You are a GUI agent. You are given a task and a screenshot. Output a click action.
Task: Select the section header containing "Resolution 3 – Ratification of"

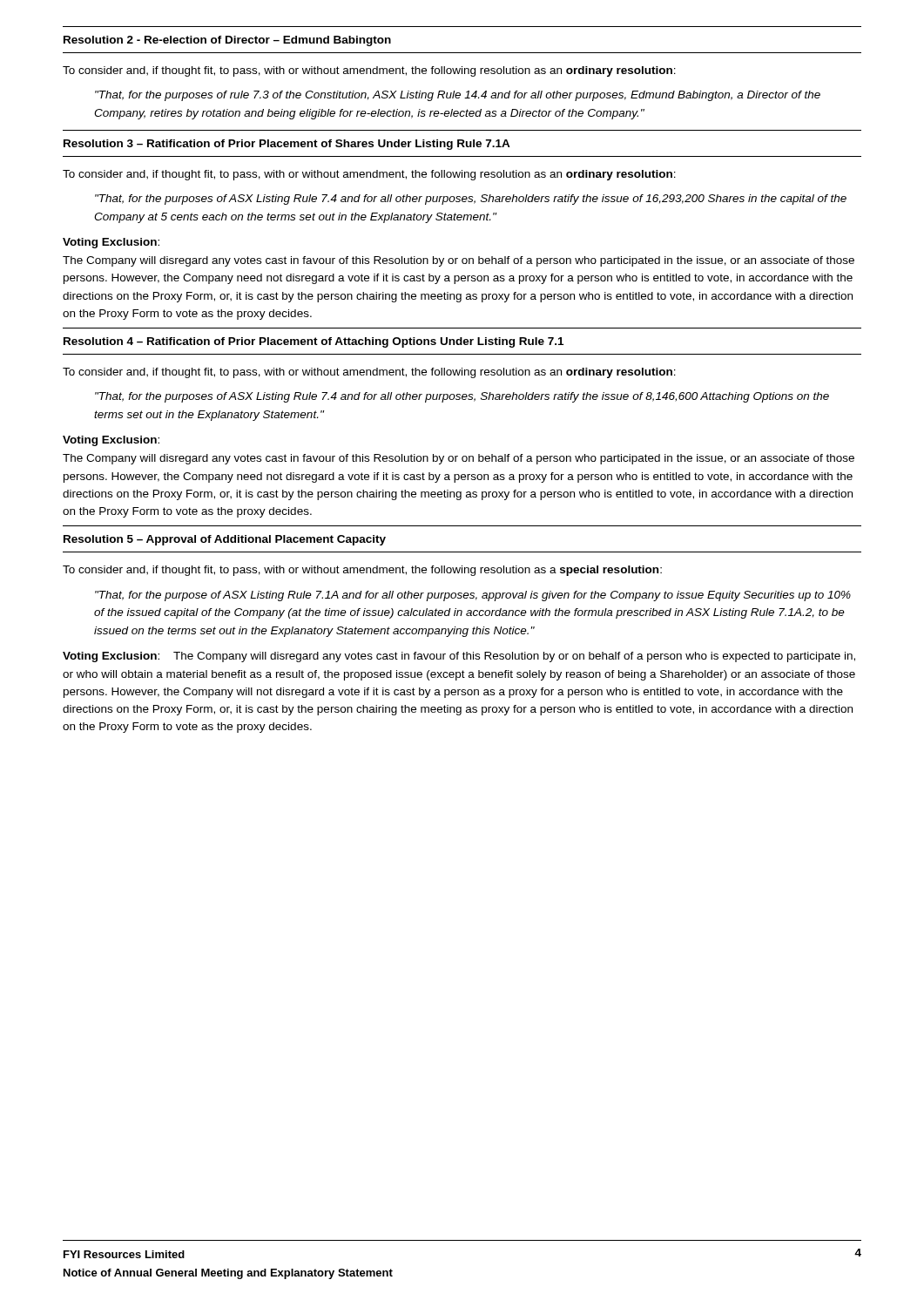[286, 143]
